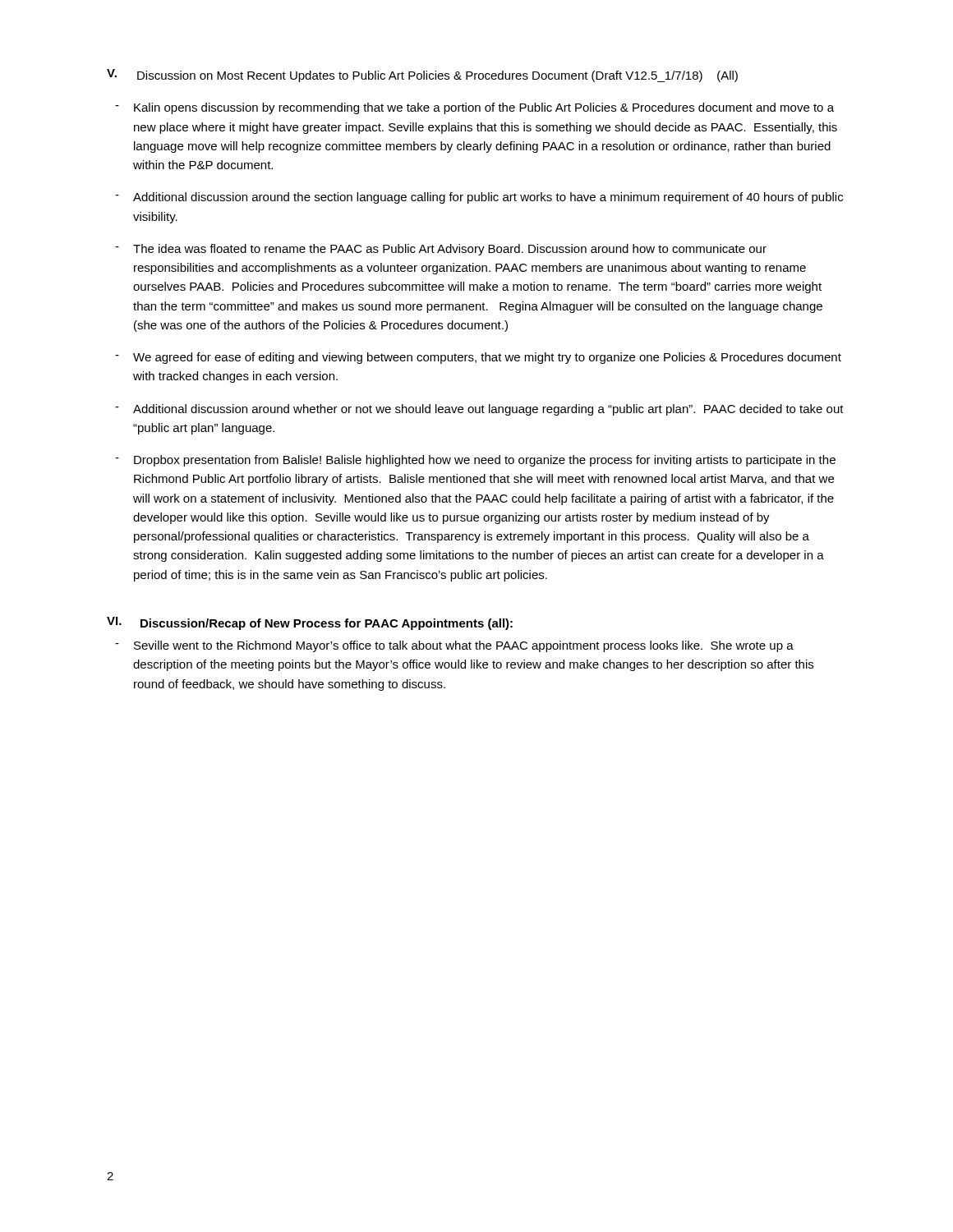Click the passage that begins "- Kalin opens discussion by recommending"
This screenshot has height=1232, width=953.
click(481, 136)
